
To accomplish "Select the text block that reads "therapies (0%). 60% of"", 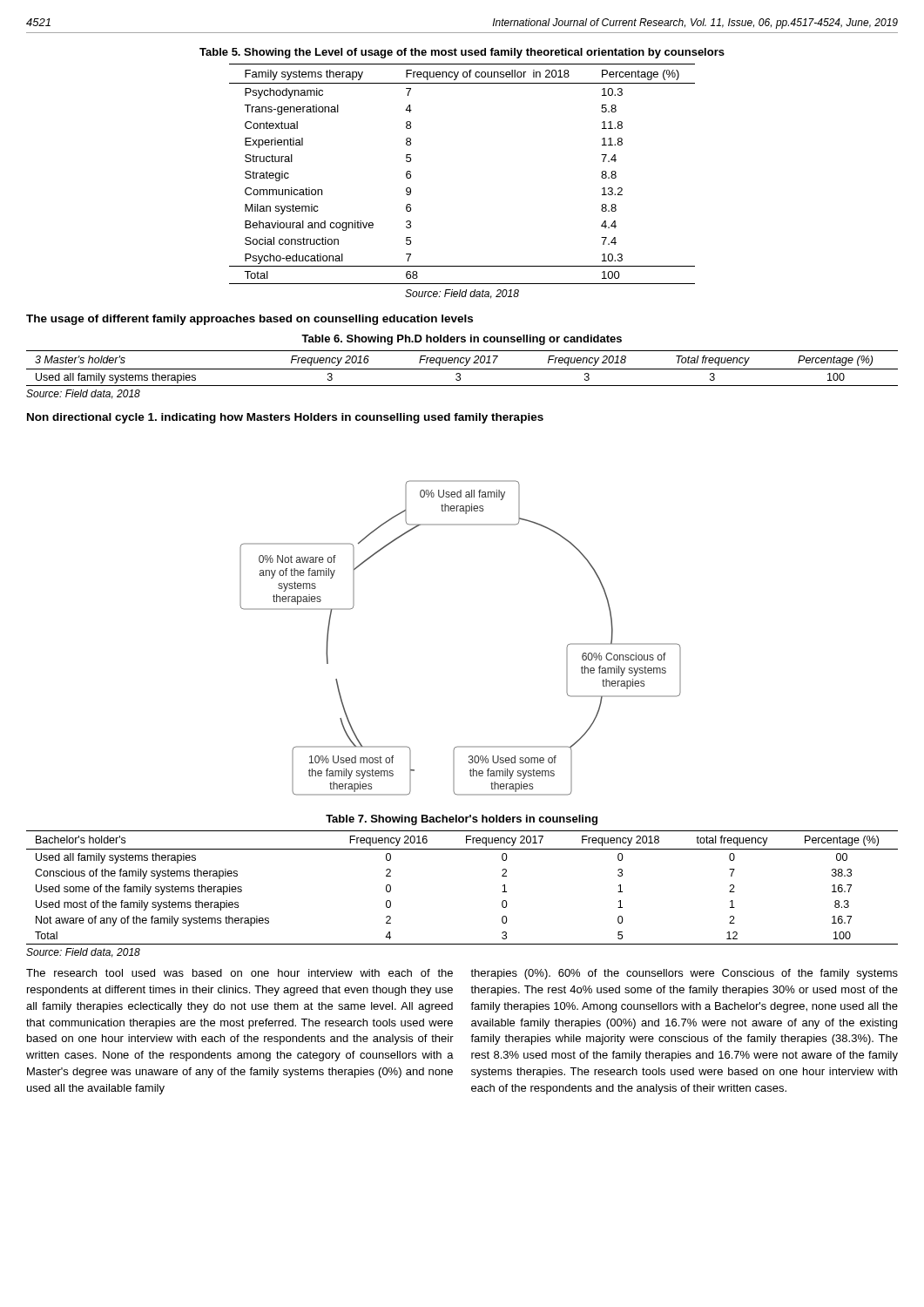I will [x=684, y=1030].
